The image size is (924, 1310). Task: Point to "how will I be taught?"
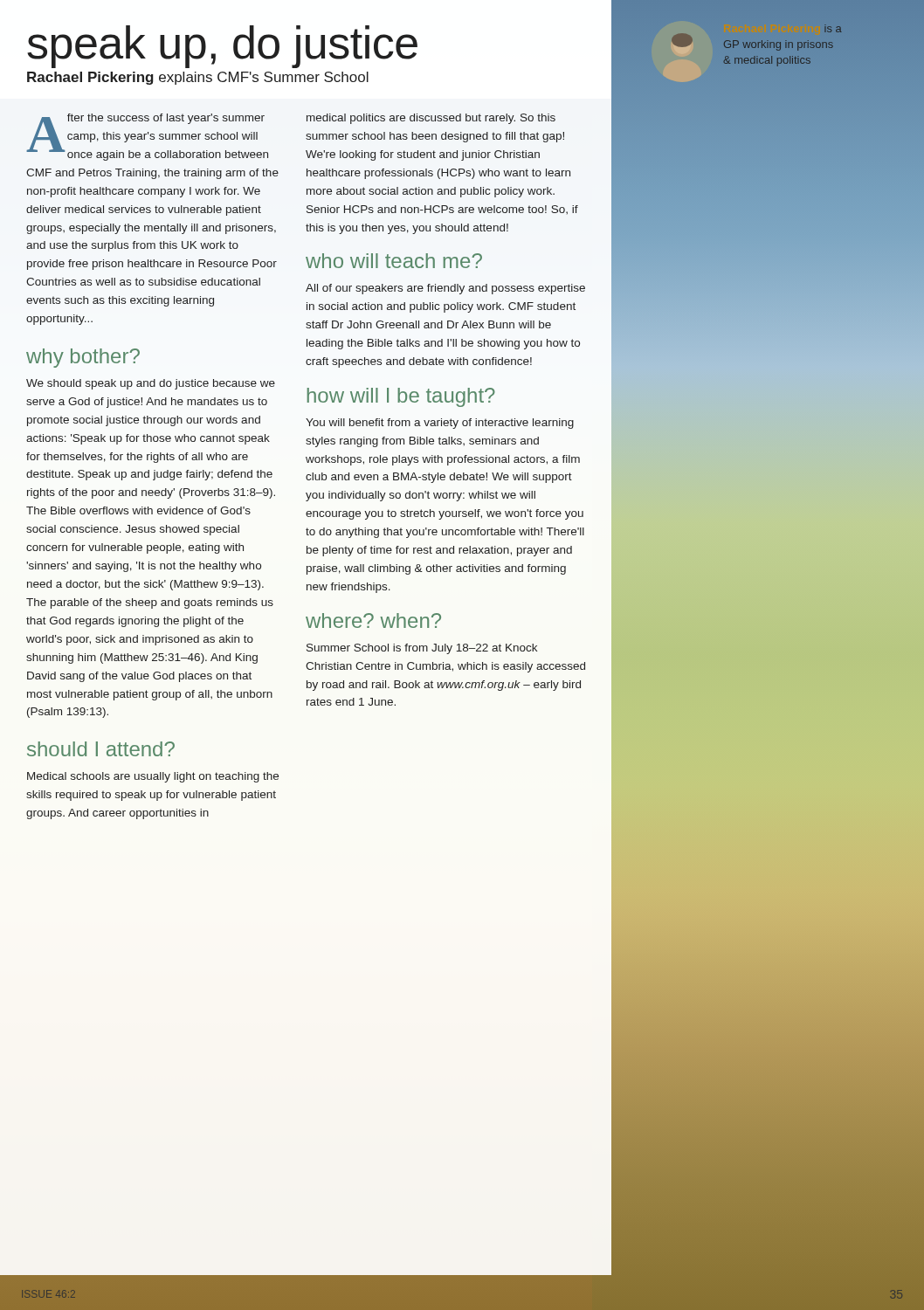point(401,395)
